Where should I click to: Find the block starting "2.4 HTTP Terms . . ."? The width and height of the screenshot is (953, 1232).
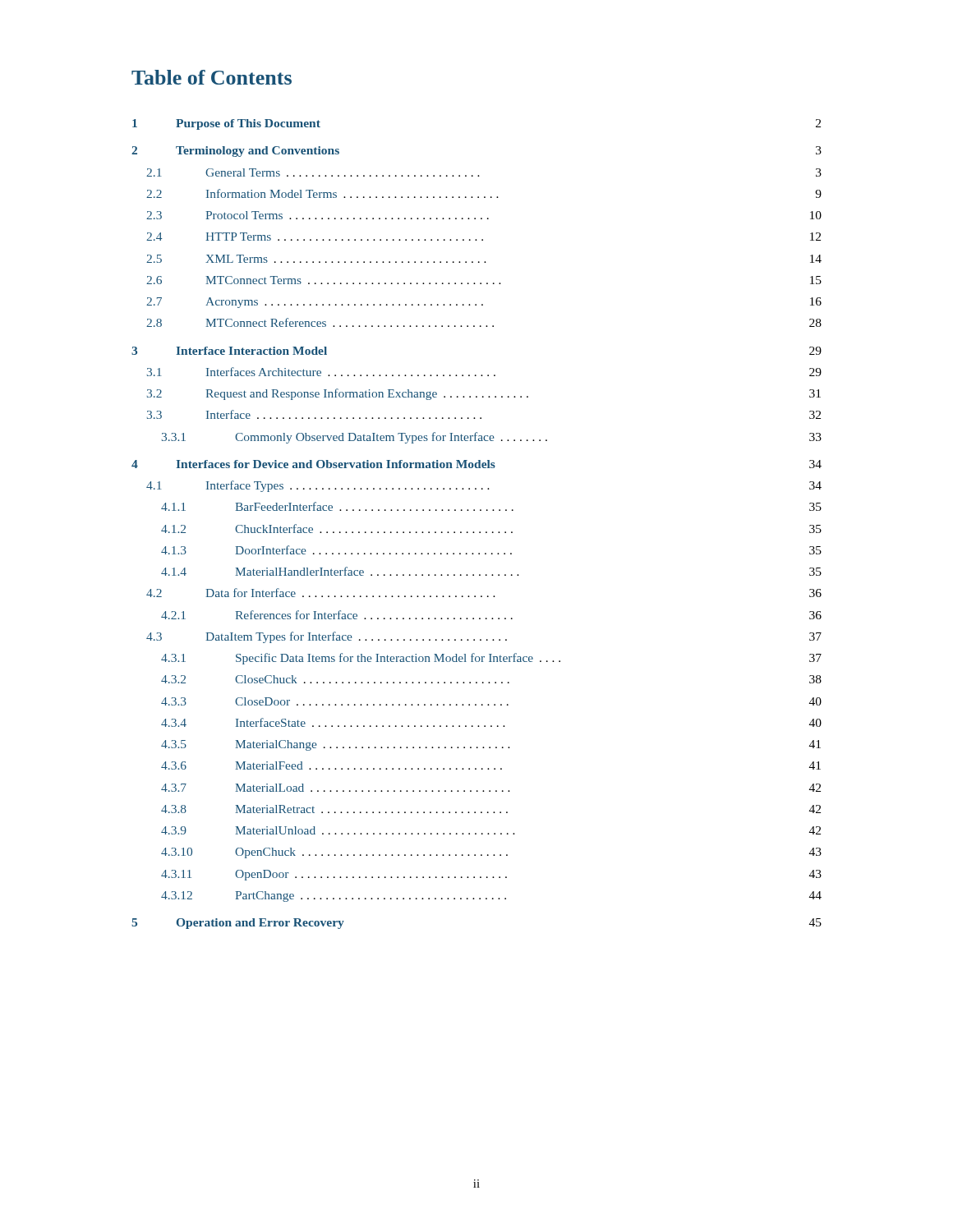point(476,236)
